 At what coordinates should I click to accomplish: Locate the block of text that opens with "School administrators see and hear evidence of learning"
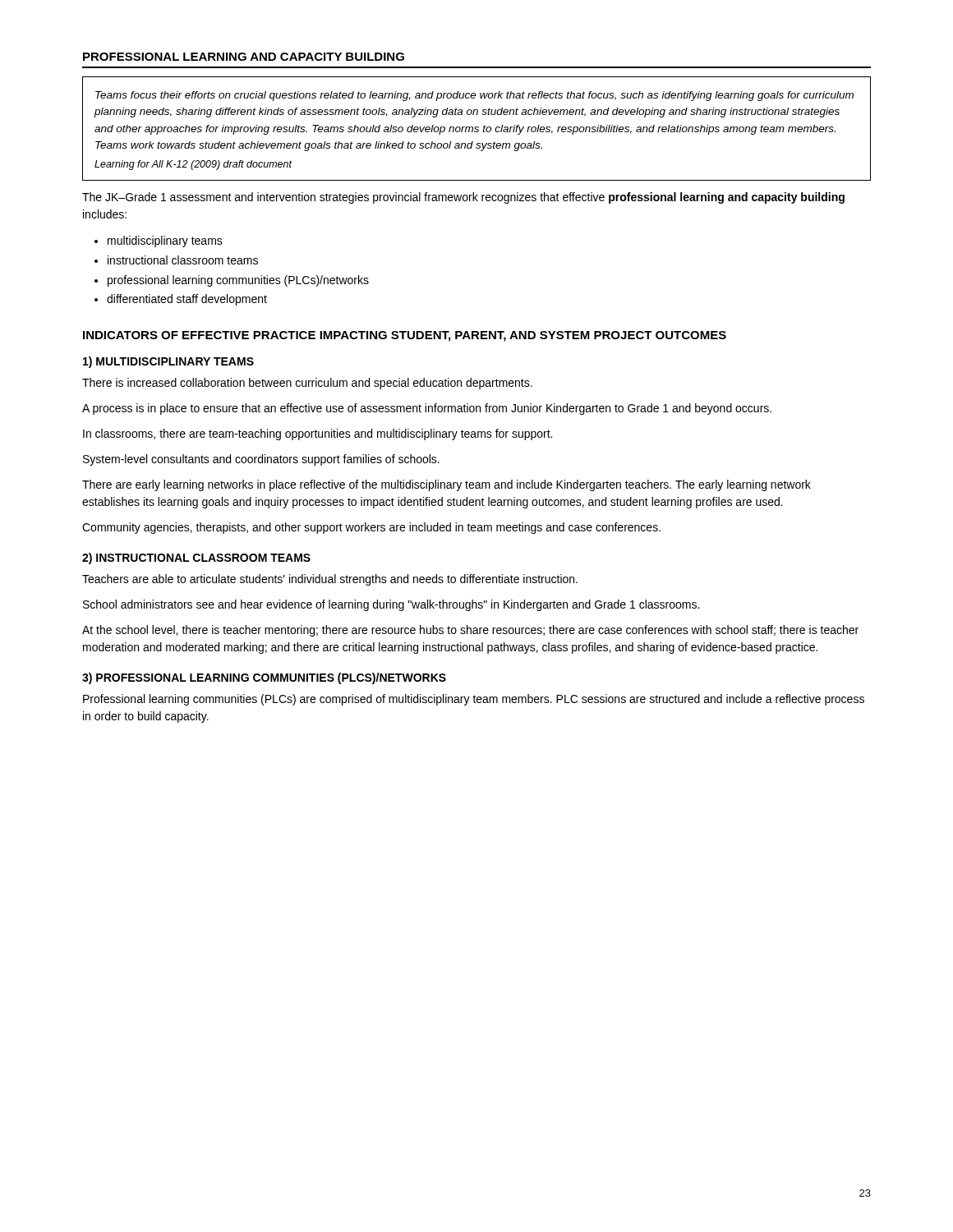[391, 605]
